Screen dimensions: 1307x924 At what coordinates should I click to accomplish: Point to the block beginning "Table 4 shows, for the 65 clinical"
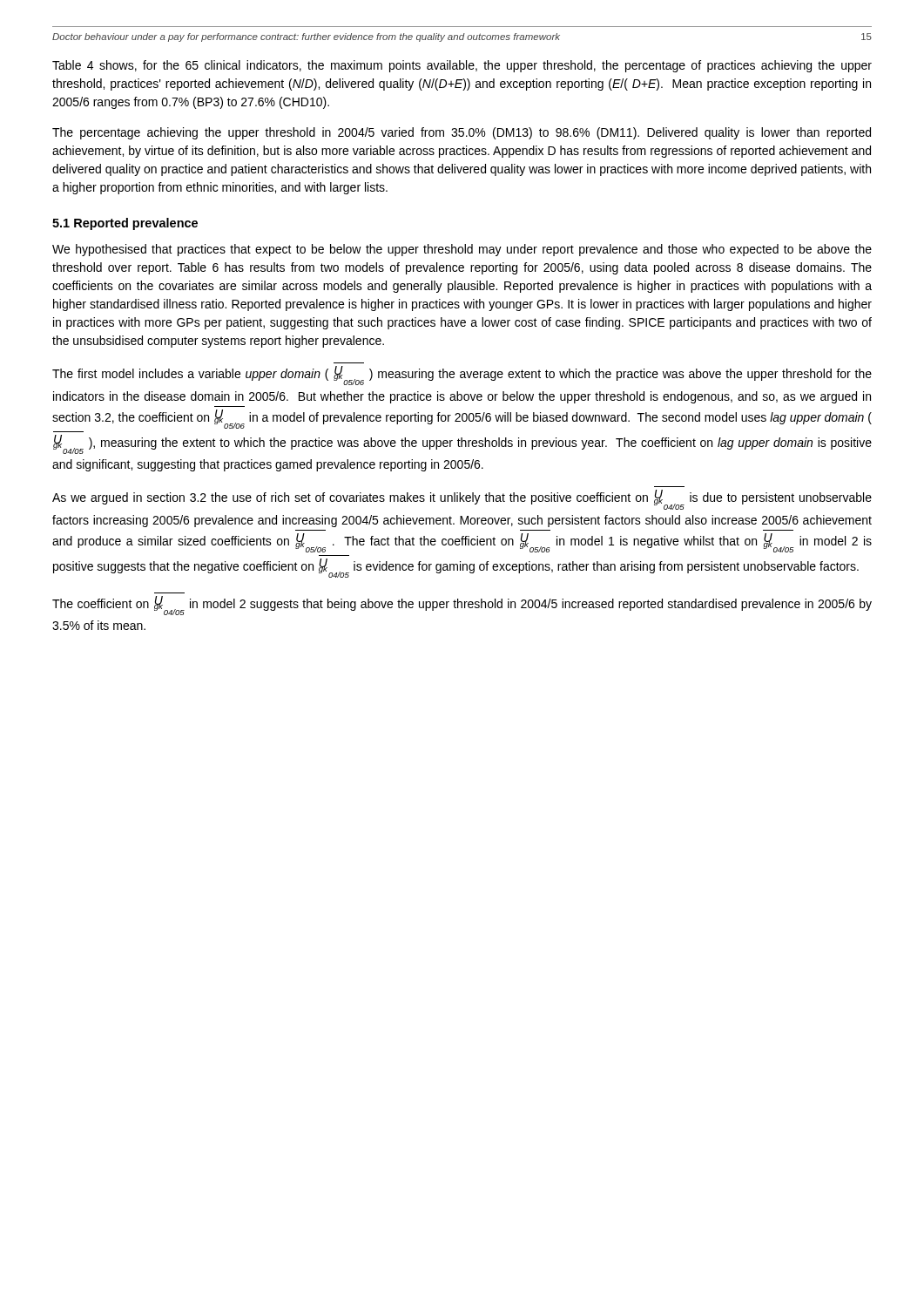click(x=462, y=84)
